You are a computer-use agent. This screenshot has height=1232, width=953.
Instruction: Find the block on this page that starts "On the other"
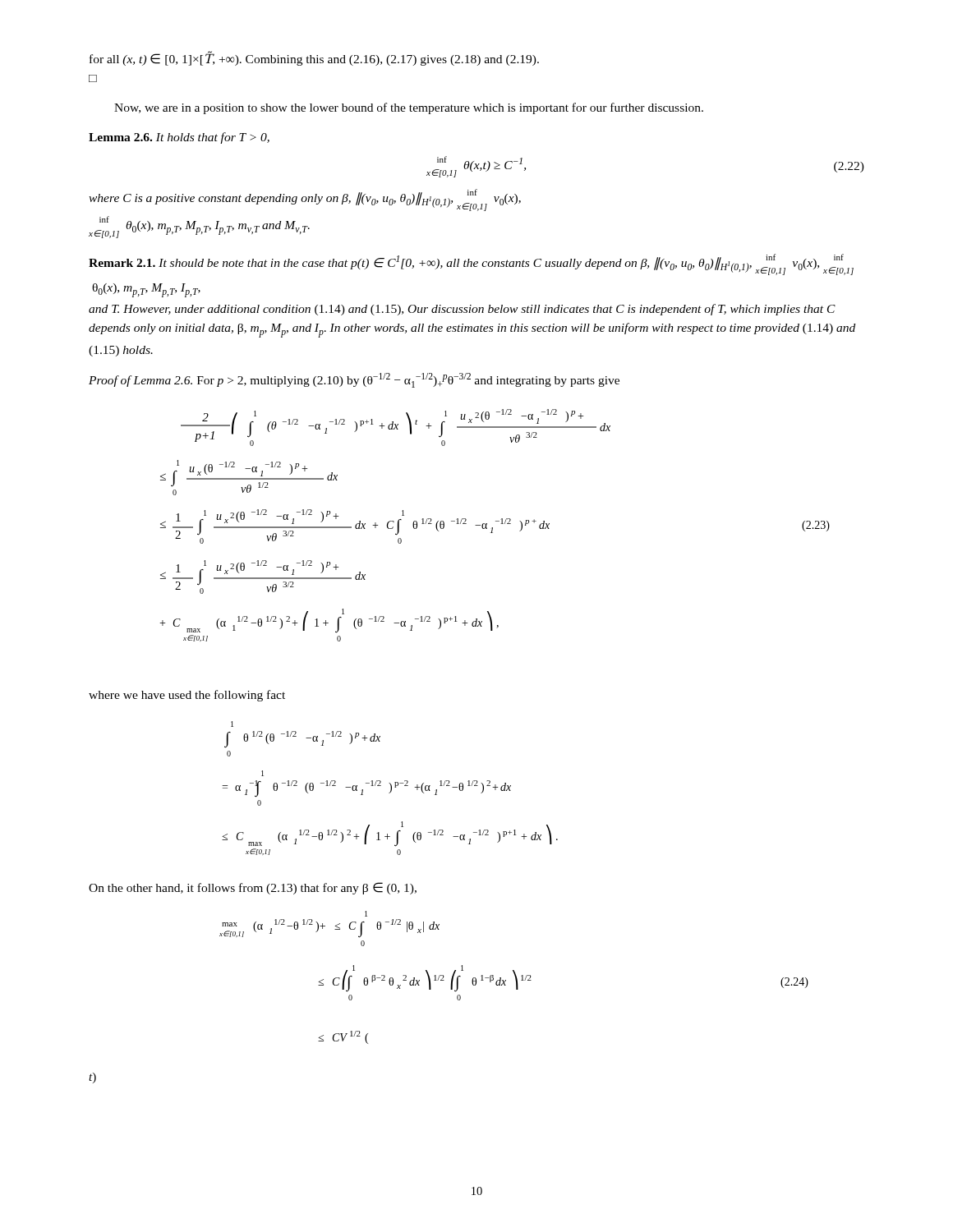253,887
